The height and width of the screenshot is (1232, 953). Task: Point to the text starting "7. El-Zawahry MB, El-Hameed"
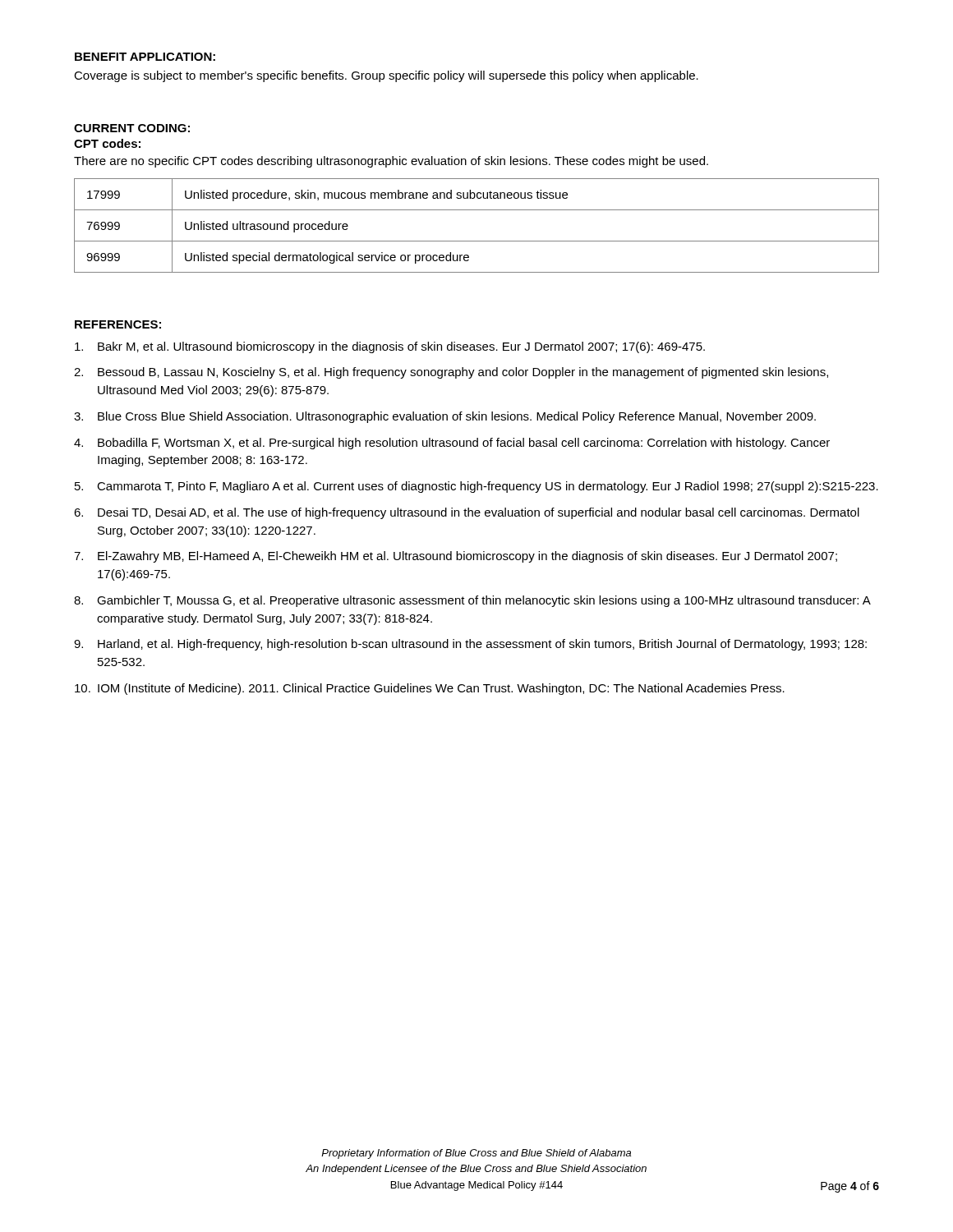coord(476,565)
